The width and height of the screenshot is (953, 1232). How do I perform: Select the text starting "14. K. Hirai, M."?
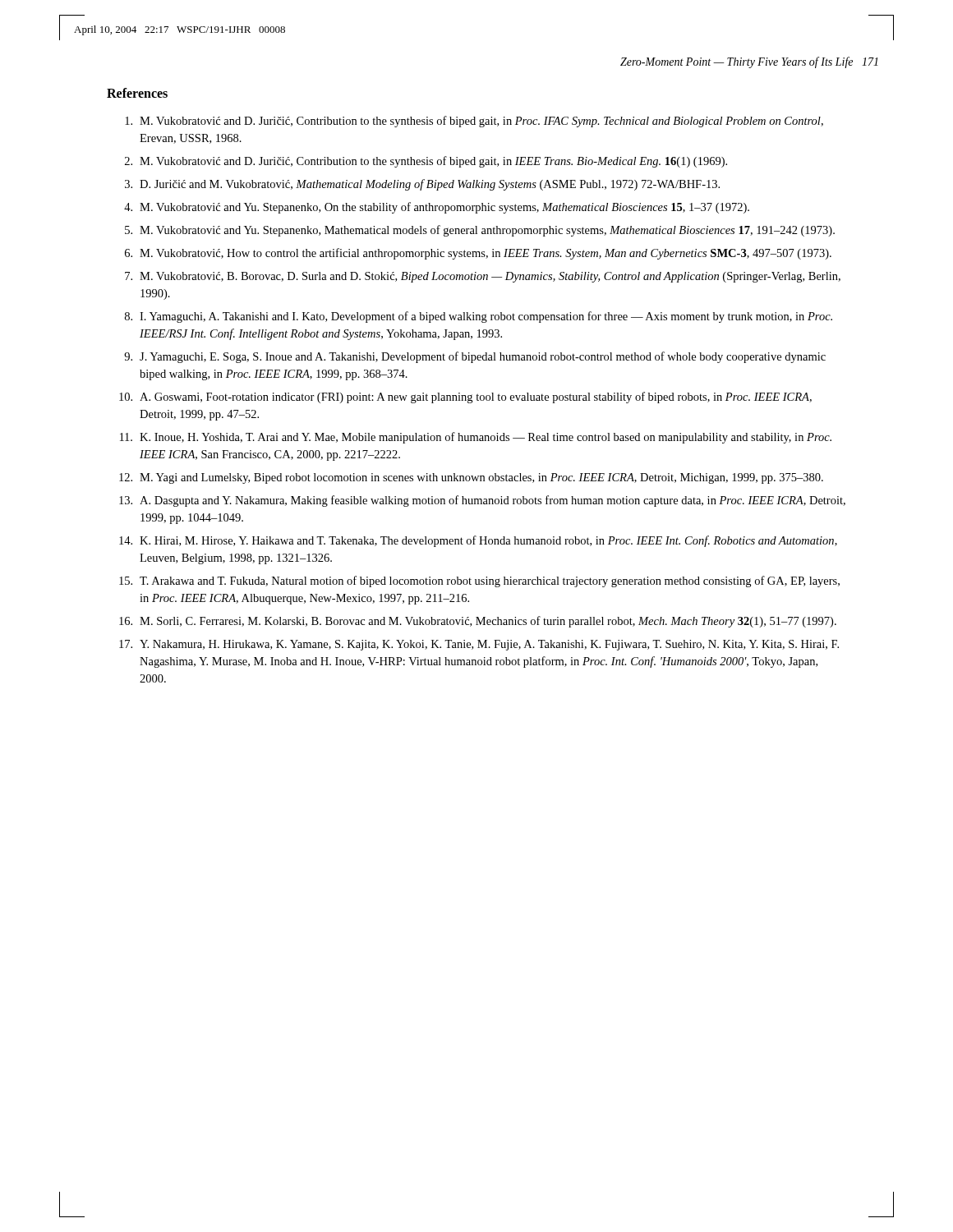(476, 550)
